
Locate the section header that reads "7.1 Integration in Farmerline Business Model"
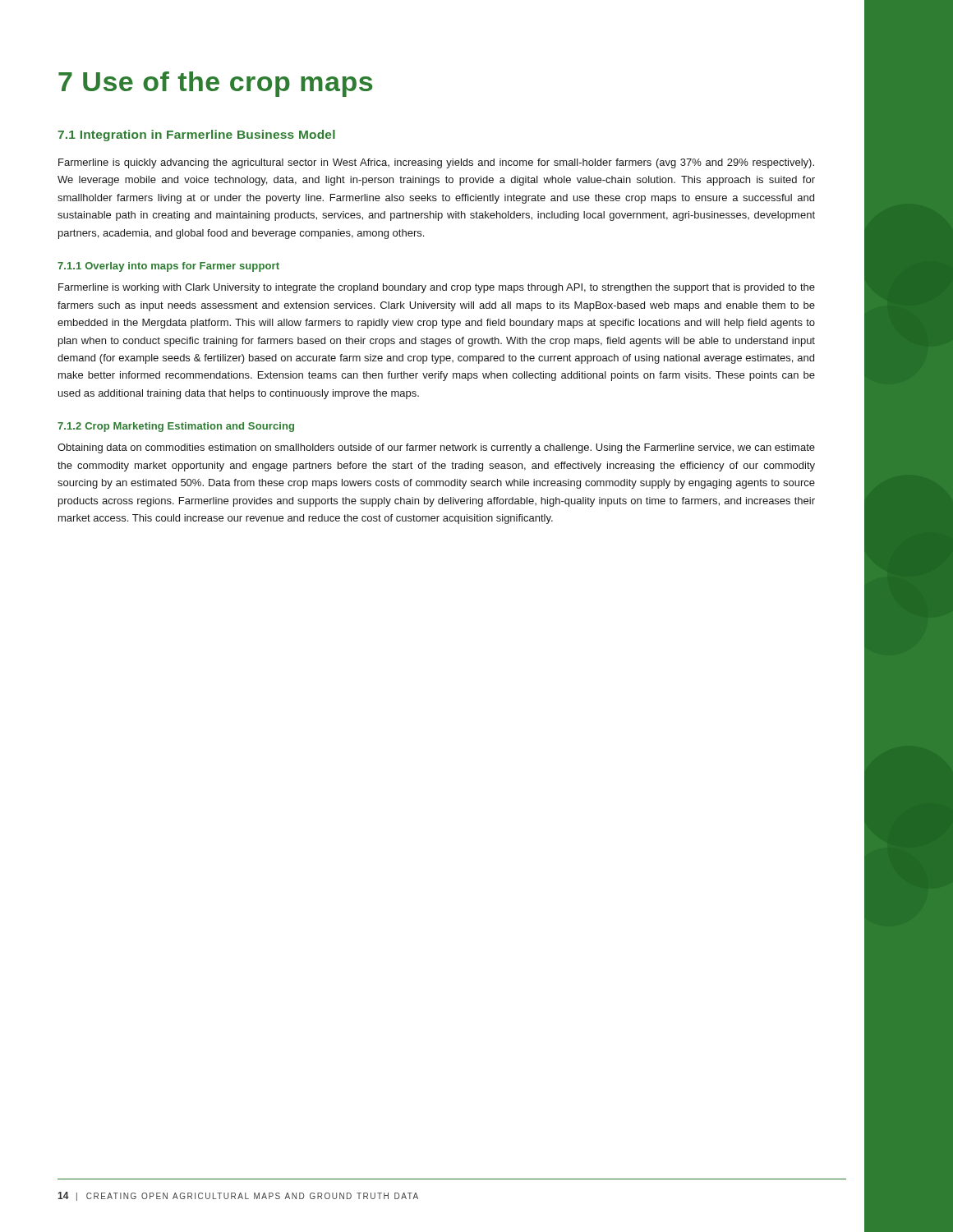click(x=196, y=136)
